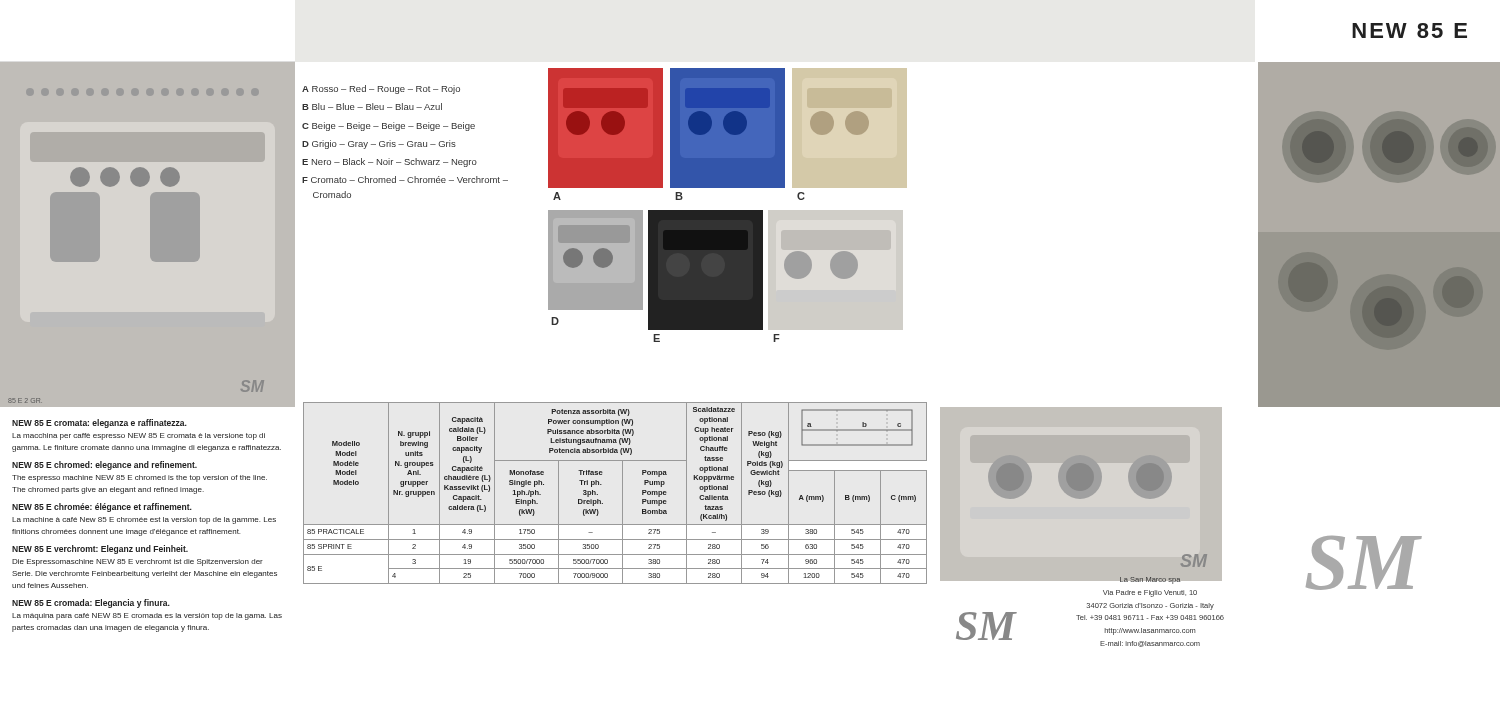The height and width of the screenshot is (711, 1500).
Task: Point to the block starting "La San Marco"
Action: pos(1150,612)
